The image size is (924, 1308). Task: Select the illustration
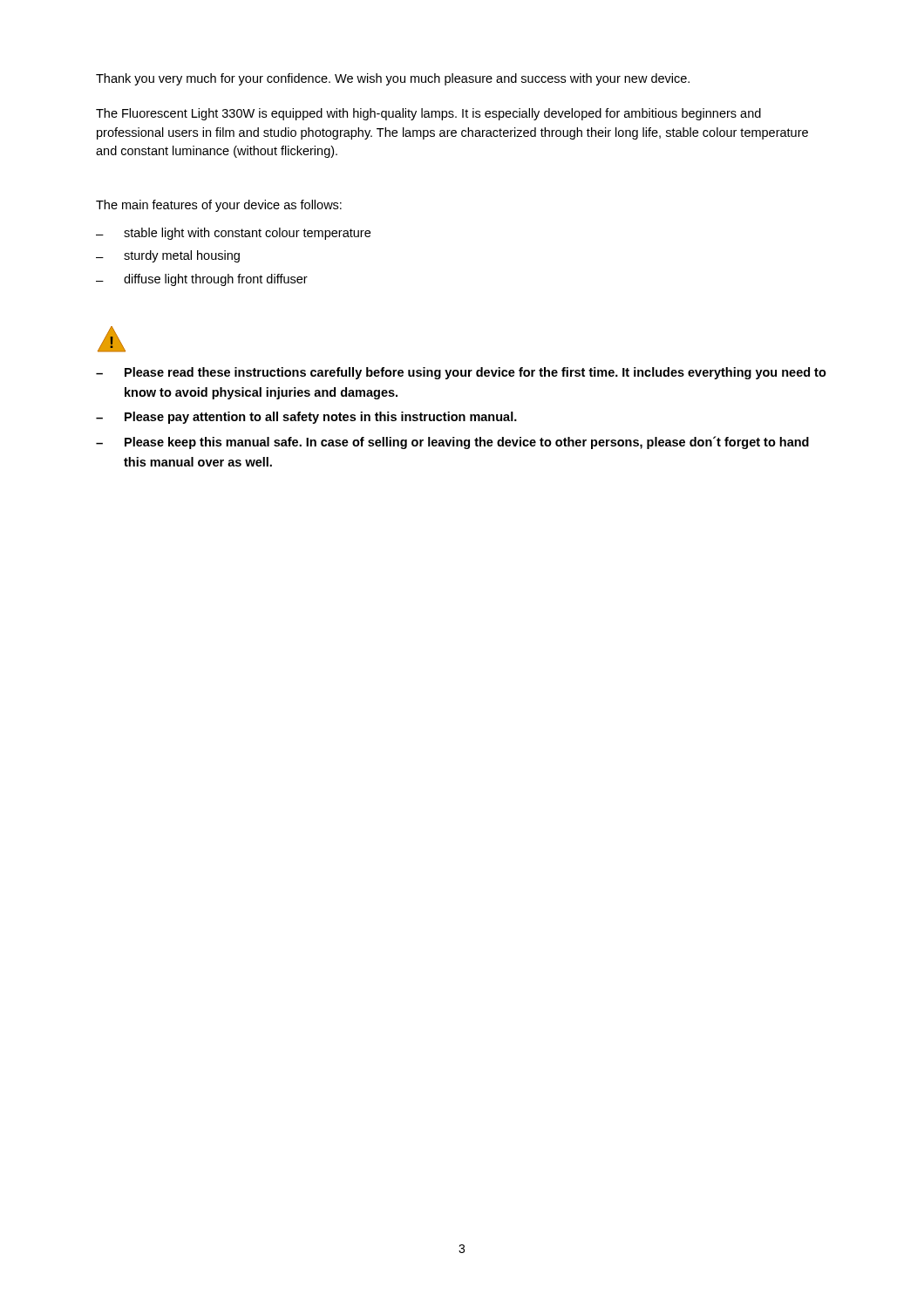pos(462,340)
